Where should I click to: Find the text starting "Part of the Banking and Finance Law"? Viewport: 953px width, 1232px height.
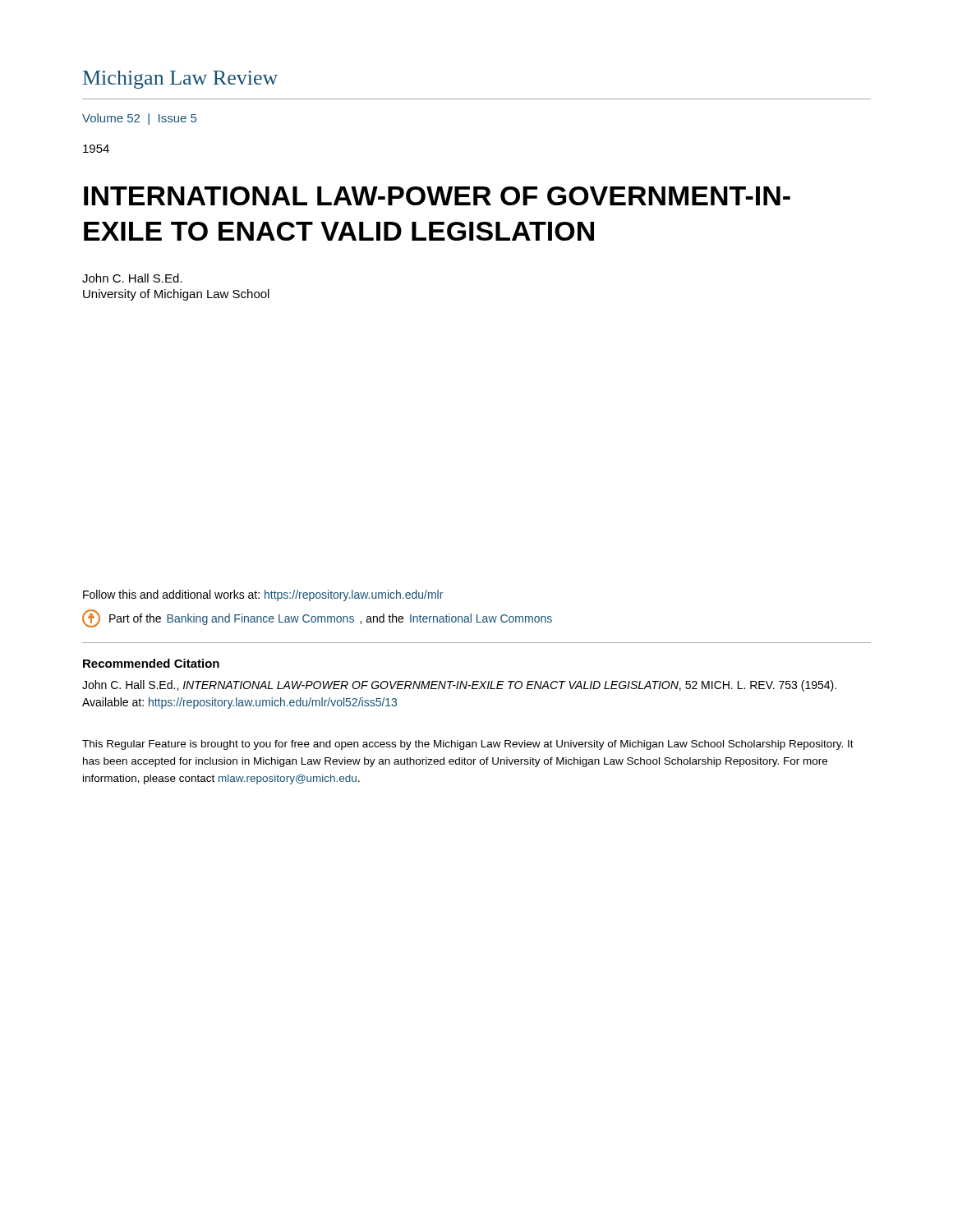pyautogui.click(x=476, y=618)
